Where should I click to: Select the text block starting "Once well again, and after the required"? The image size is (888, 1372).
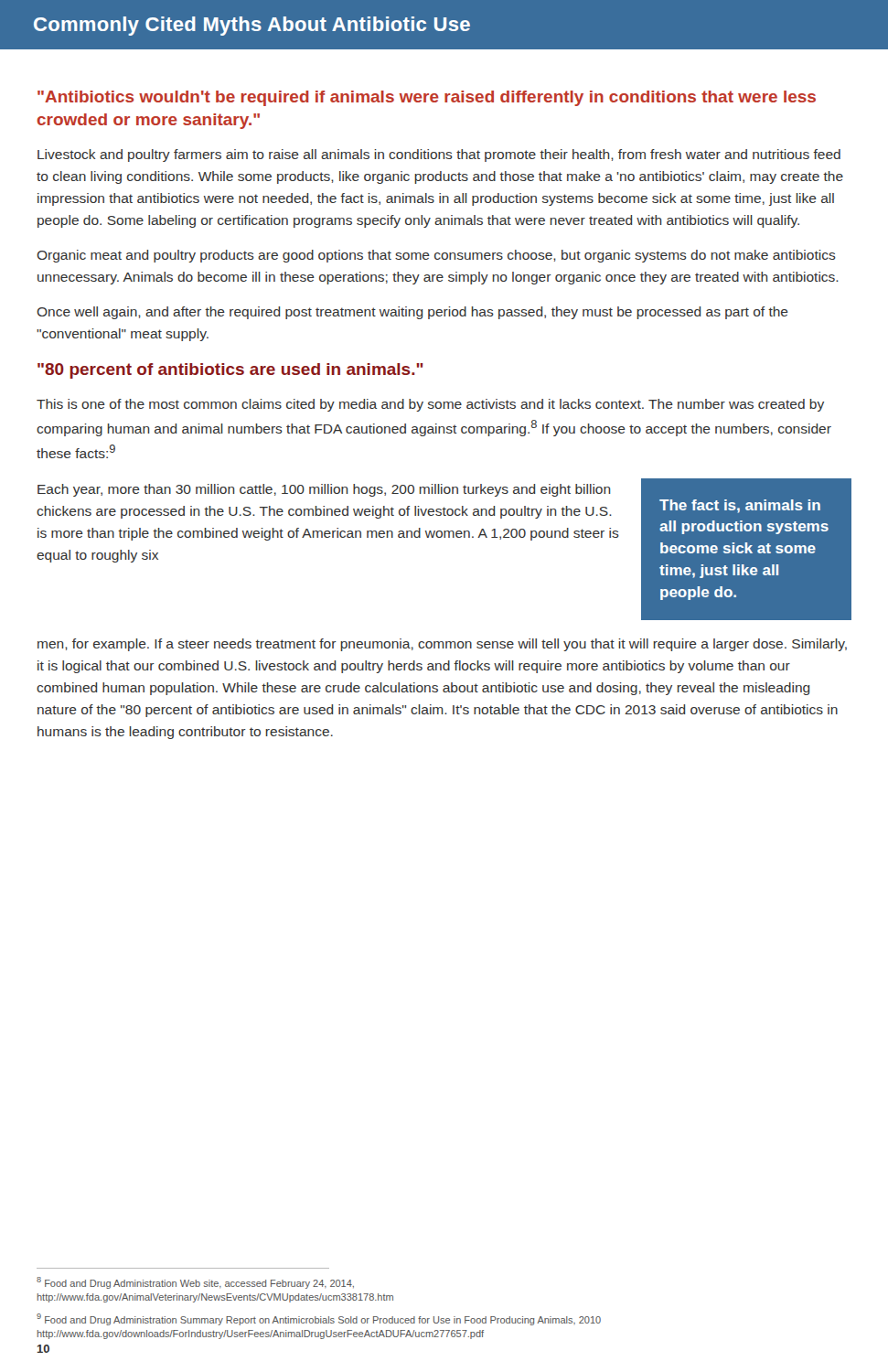click(x=412, y=323)
